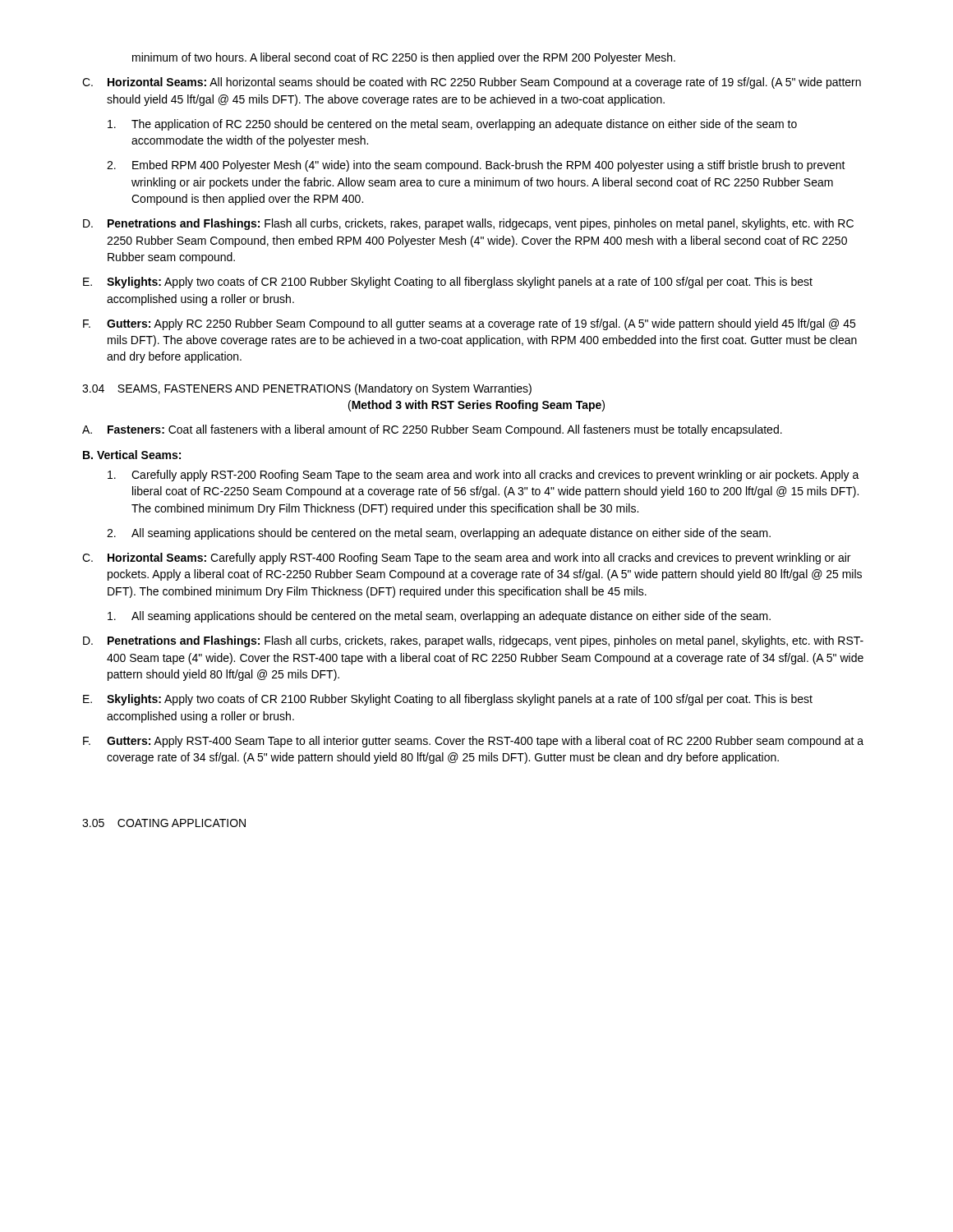Viewport: 953px width, 1232px height.
Task: Select the passage starting "3.05 COATING APPLICATION"
Action: 164,823
